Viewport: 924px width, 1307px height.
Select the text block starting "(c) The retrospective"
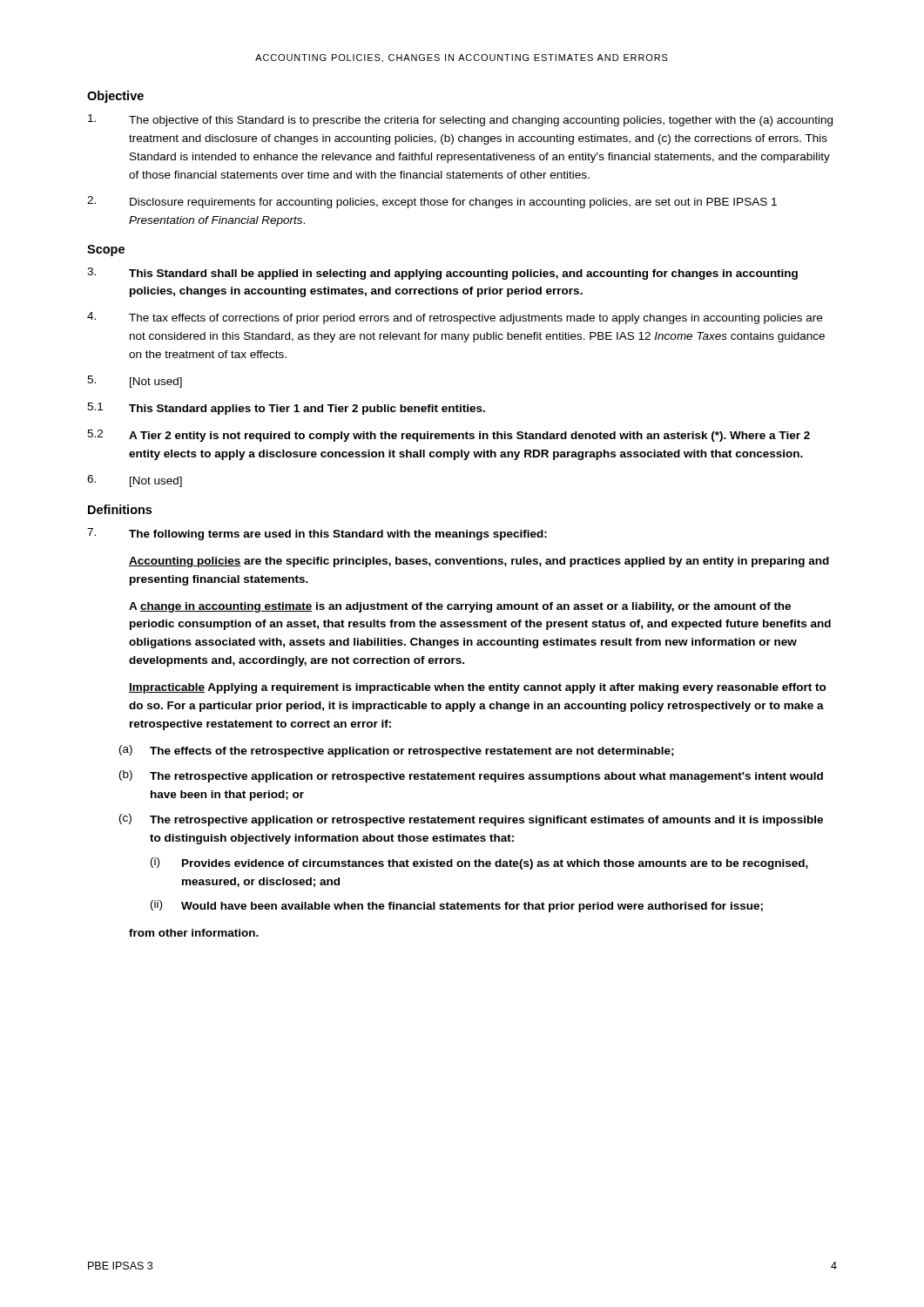coord(478,829)
